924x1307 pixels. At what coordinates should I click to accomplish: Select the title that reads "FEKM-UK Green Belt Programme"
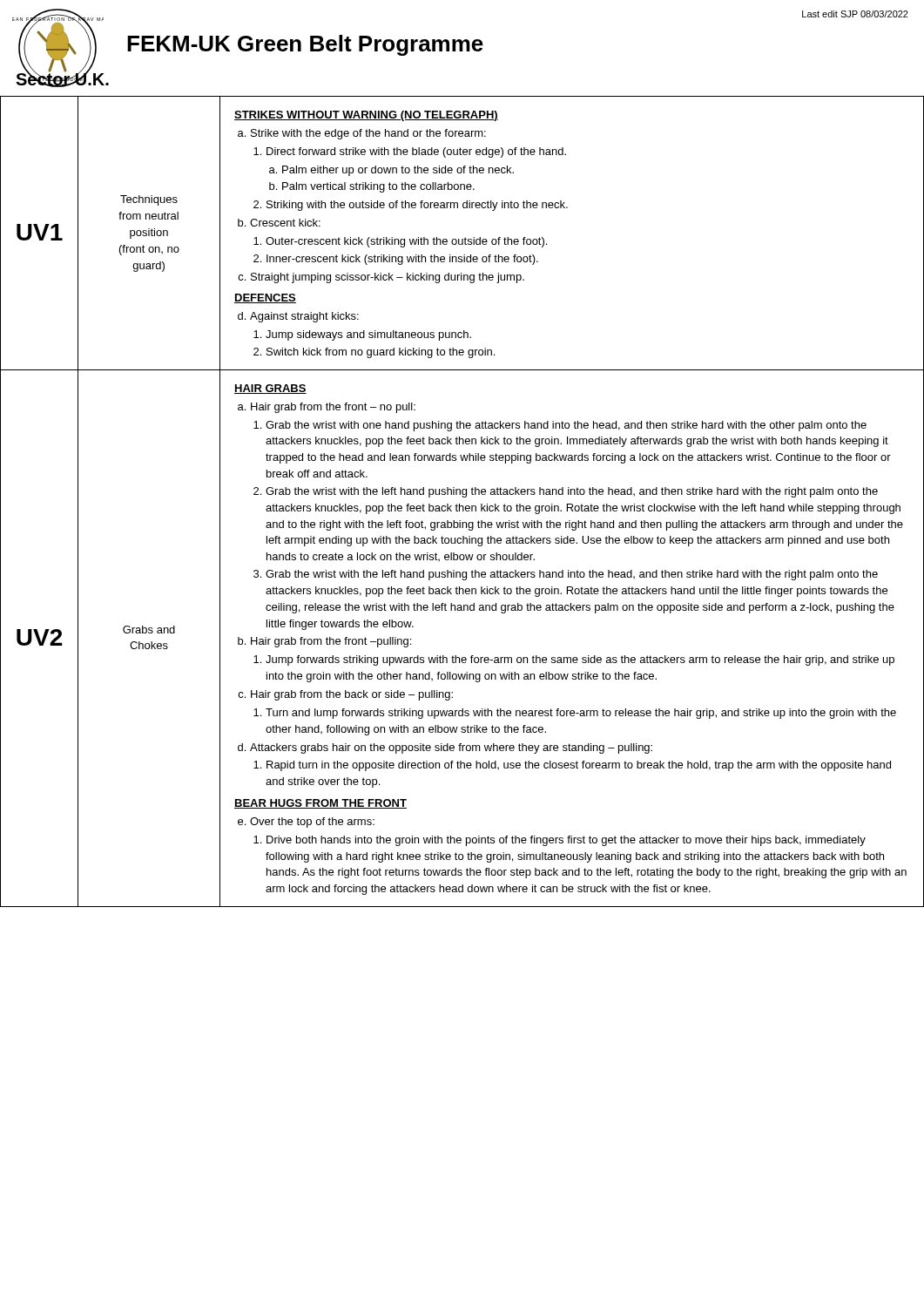[305, 44]
